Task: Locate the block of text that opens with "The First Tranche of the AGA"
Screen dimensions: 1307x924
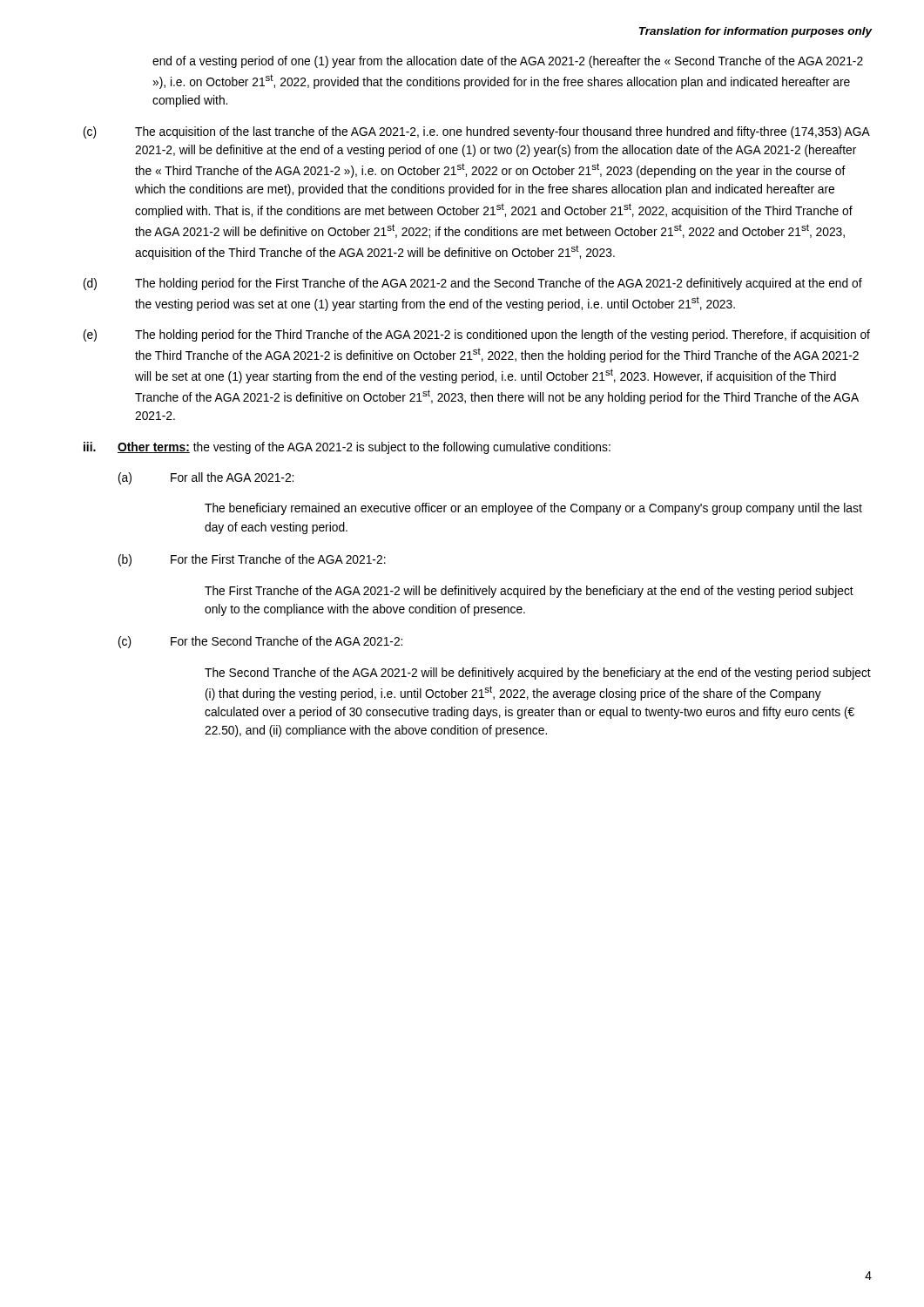Action: (529, 600)
